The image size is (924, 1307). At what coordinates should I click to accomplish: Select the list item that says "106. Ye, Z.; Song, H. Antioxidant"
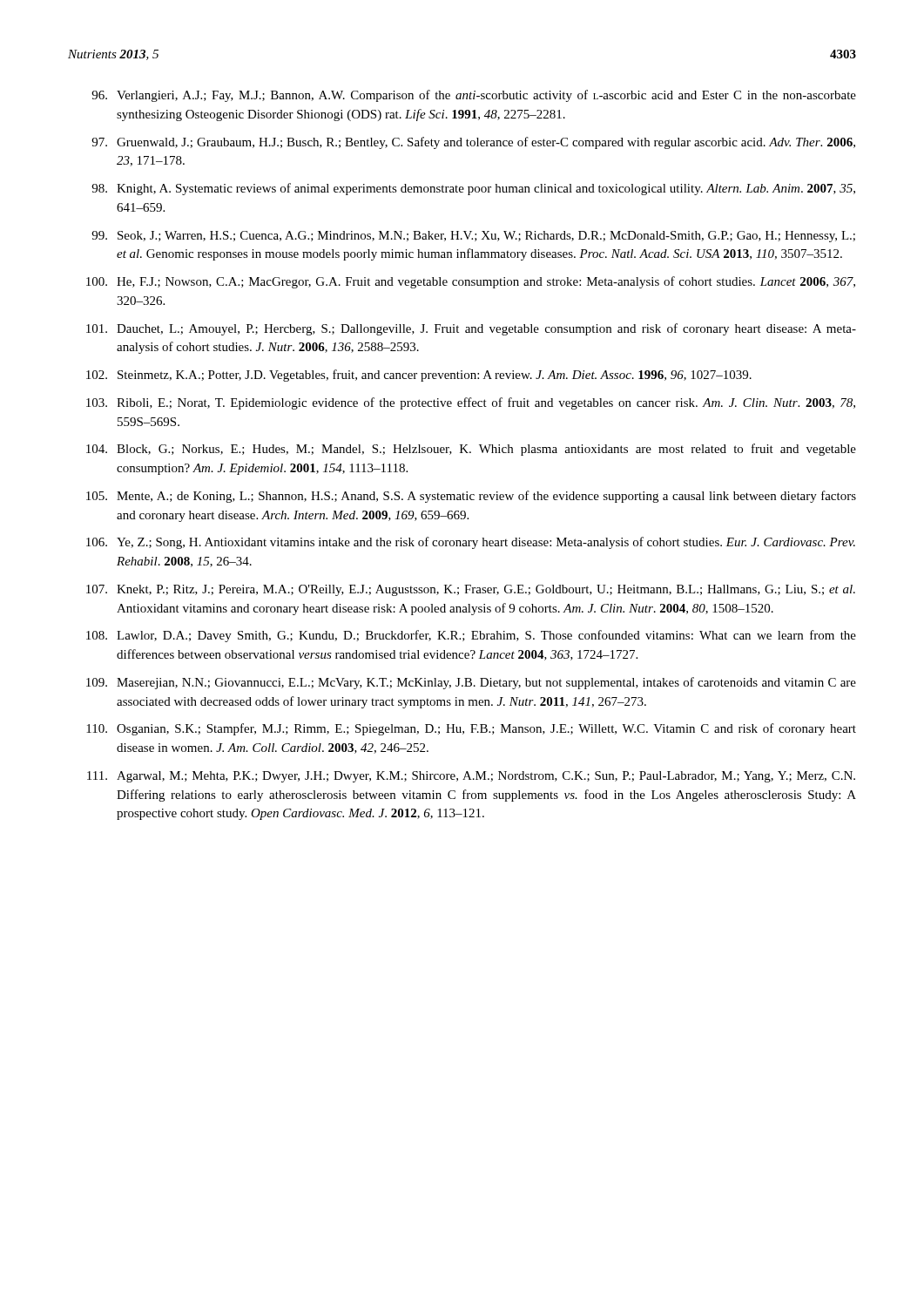click(462, 552)
